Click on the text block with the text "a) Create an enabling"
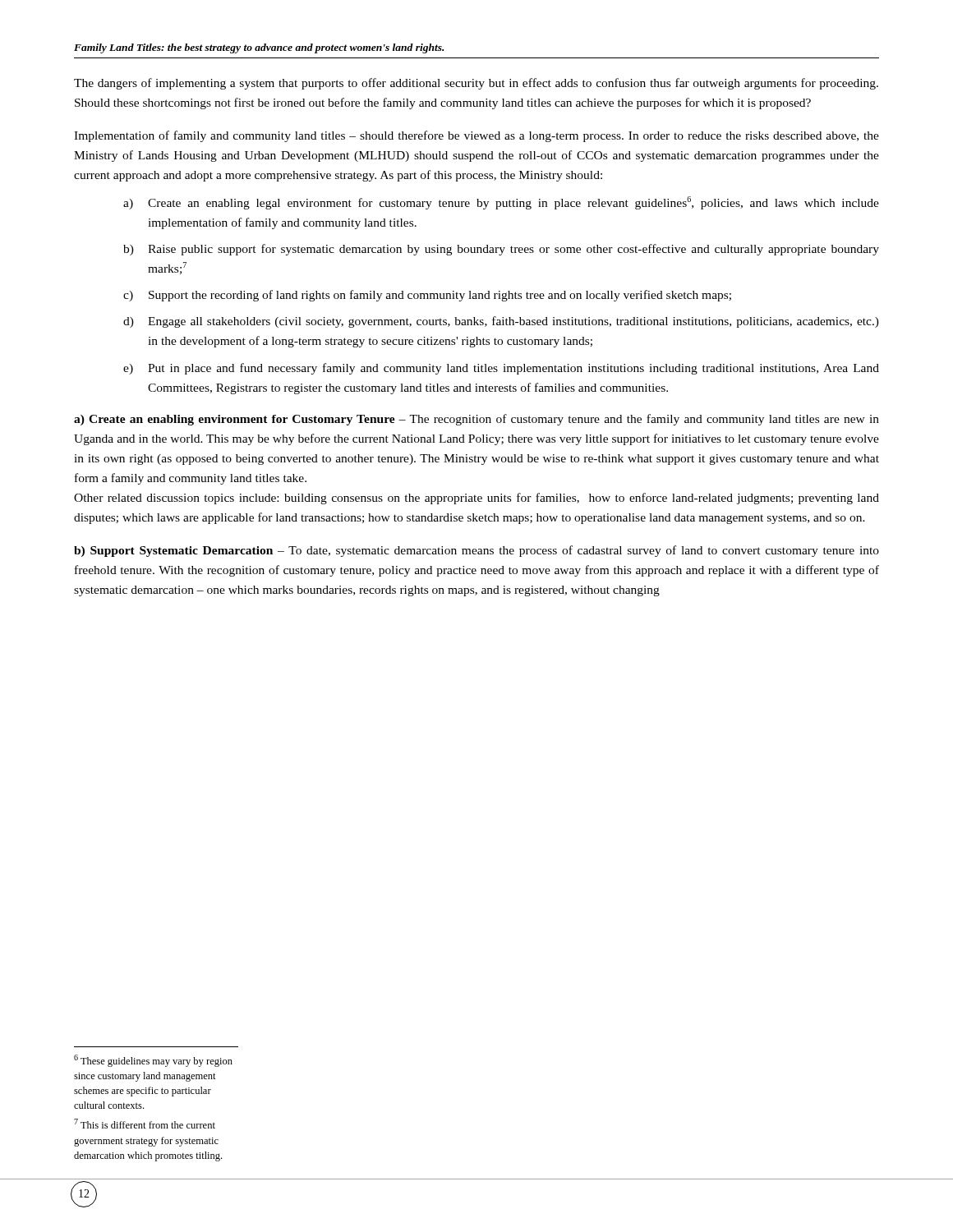This screenshot has width=953, height=1232. point(476,467)
